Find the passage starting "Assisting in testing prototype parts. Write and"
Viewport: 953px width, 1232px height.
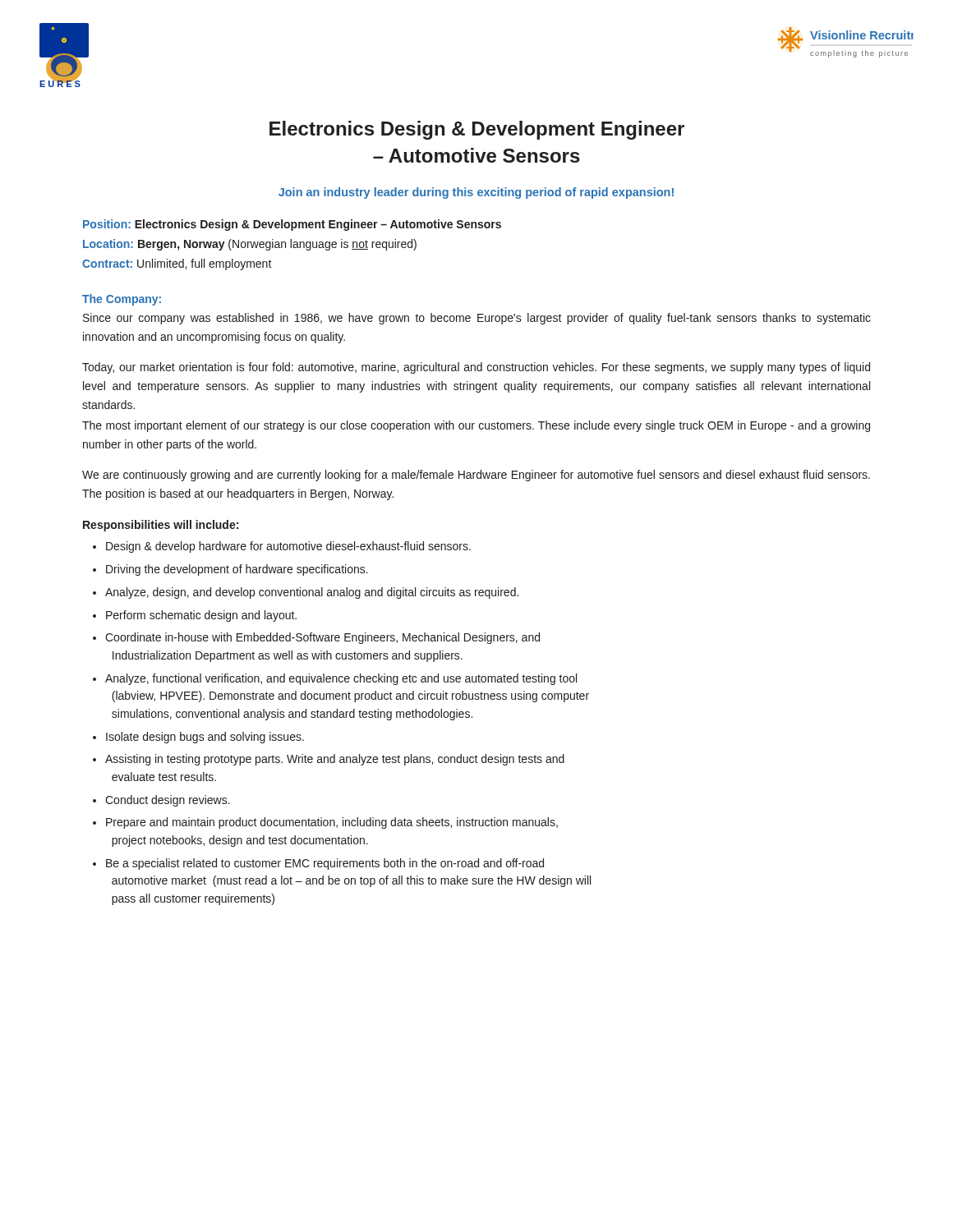click(x=335, y=768)
